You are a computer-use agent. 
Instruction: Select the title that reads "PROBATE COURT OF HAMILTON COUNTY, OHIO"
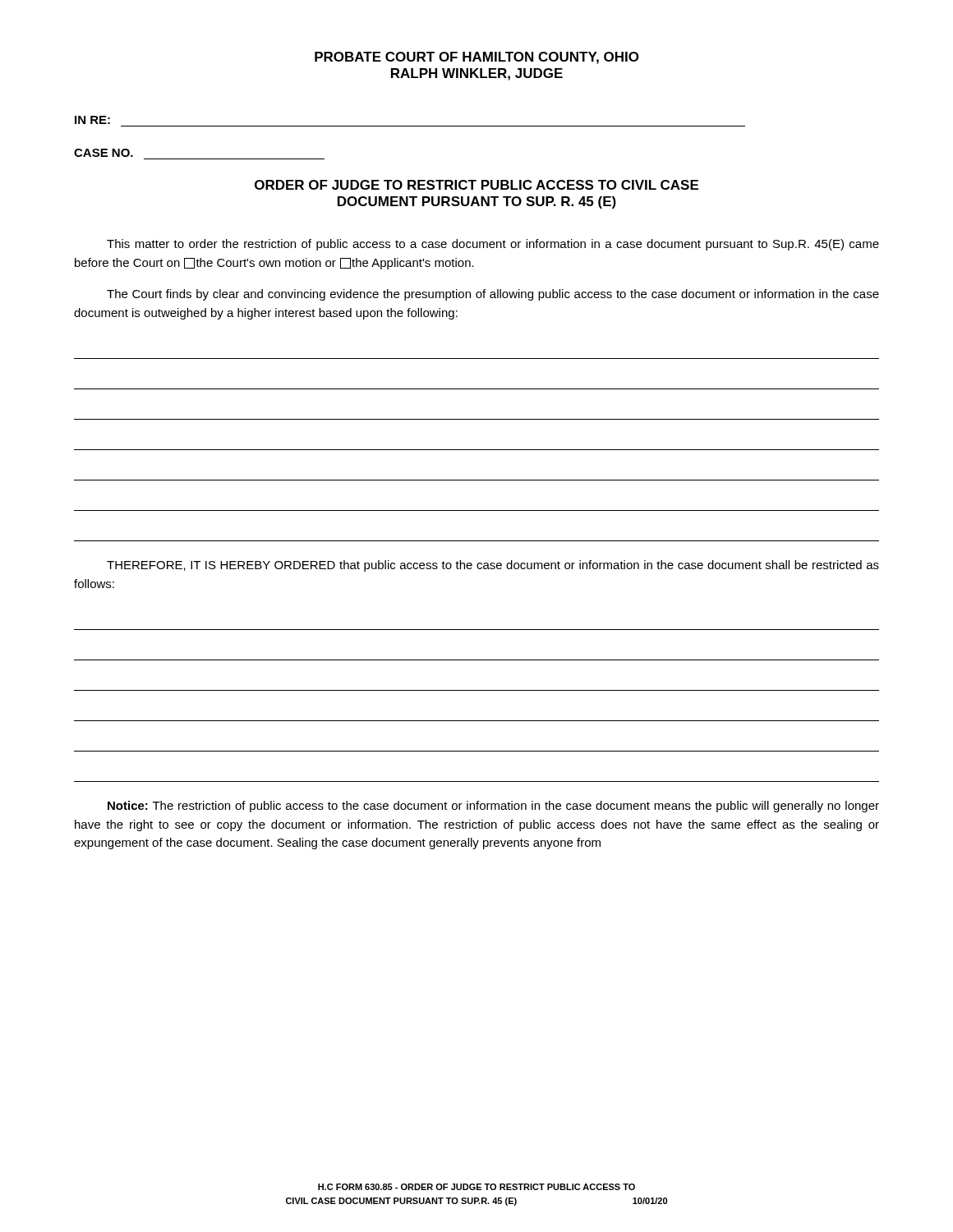(476, 66)
